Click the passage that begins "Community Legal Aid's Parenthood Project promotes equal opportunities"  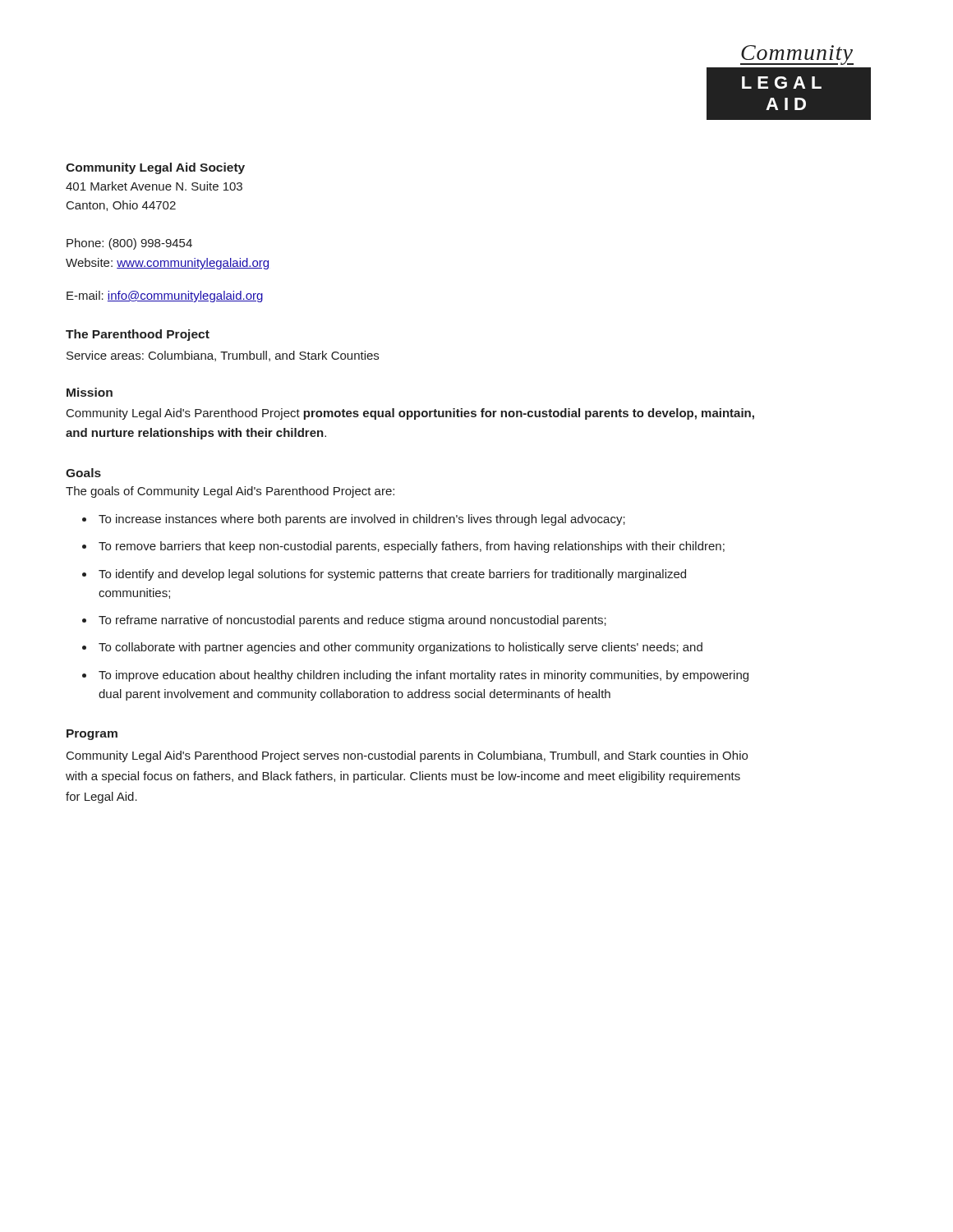[x=410, y=423]
